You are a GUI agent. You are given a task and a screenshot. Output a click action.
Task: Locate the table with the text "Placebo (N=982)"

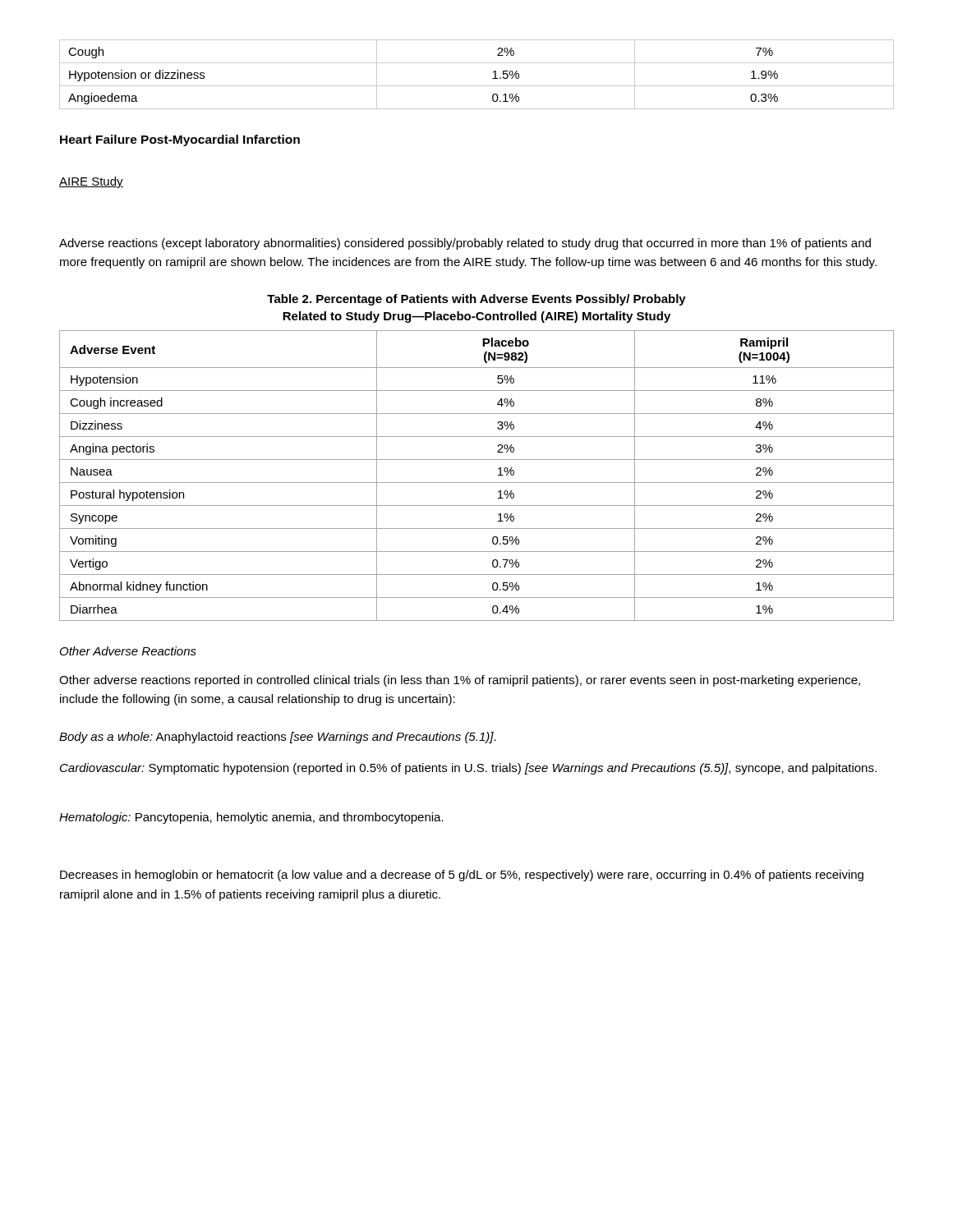476,476
